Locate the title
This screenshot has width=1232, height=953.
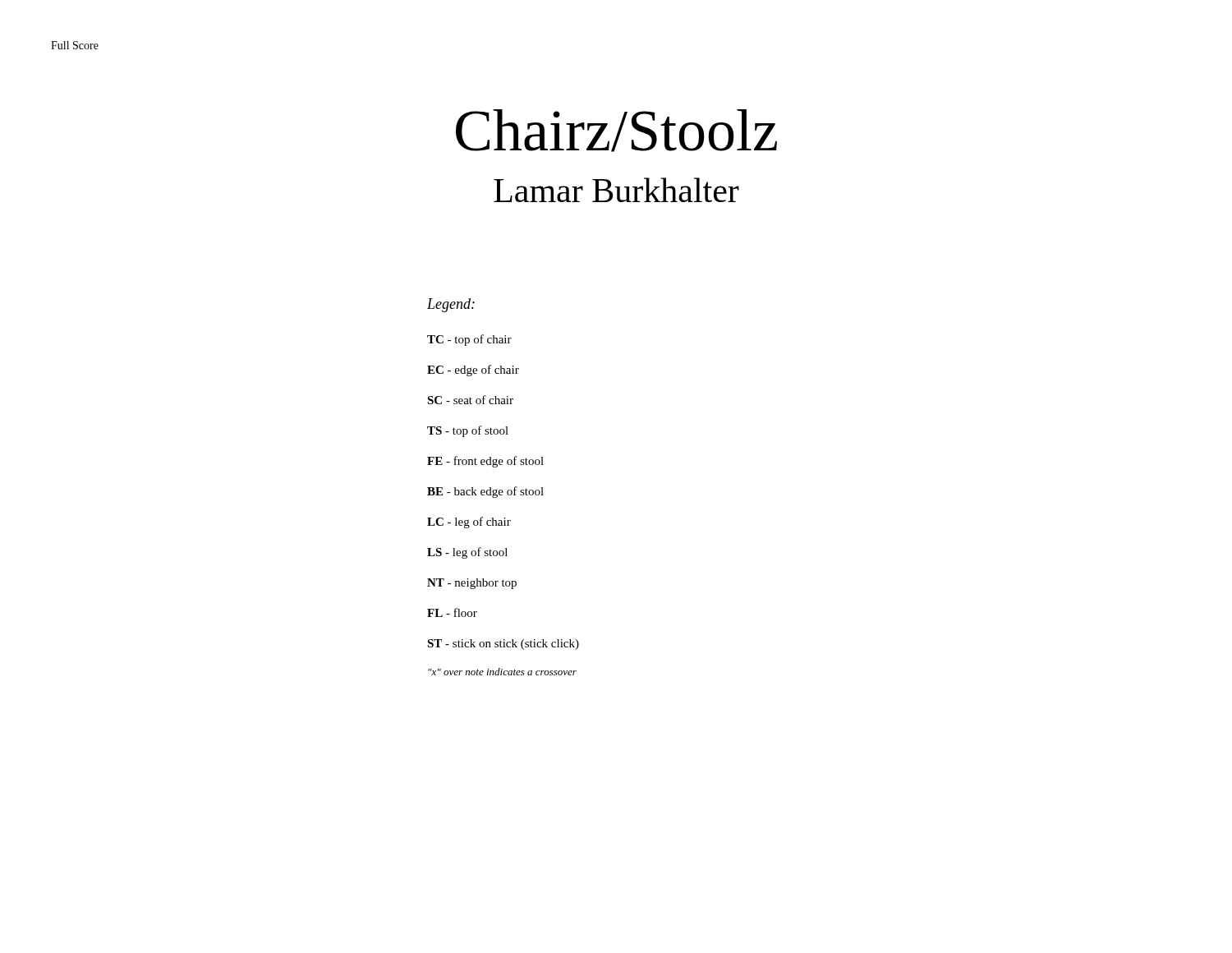tap(616, 131)
